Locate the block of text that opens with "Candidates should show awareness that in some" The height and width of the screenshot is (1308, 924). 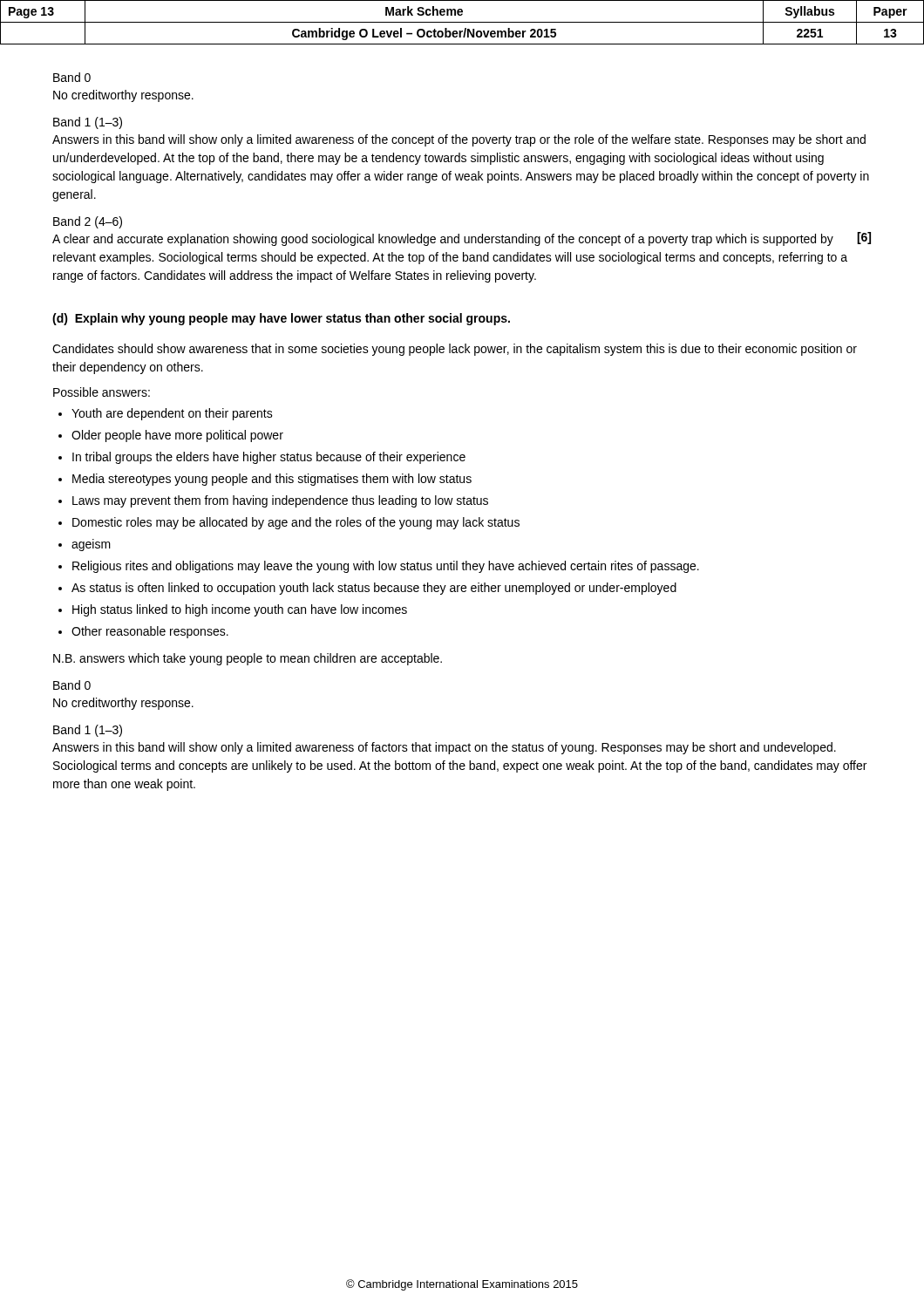462,358
